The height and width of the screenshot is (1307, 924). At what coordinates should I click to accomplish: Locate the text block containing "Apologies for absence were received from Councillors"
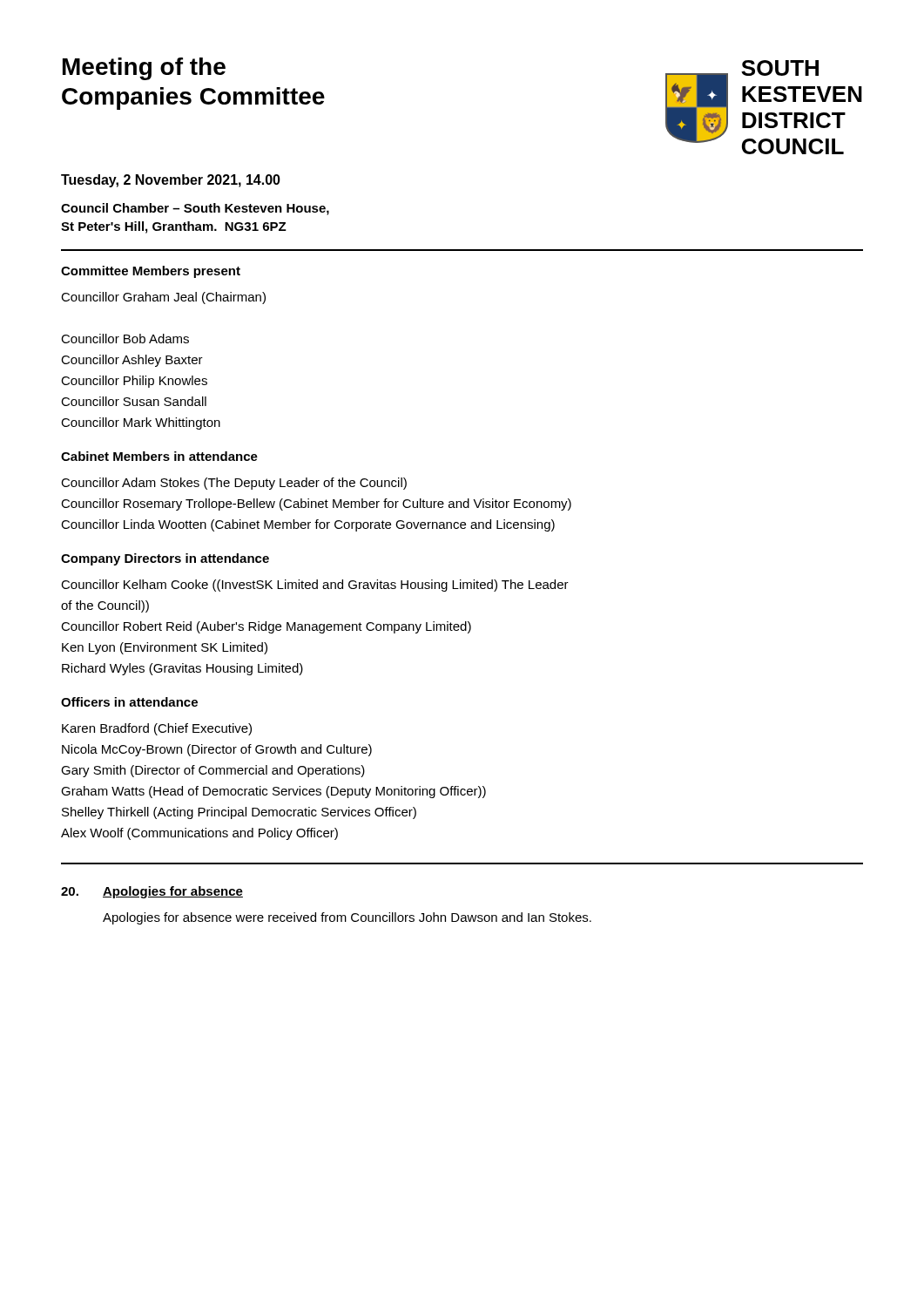(x=347, y=917)
